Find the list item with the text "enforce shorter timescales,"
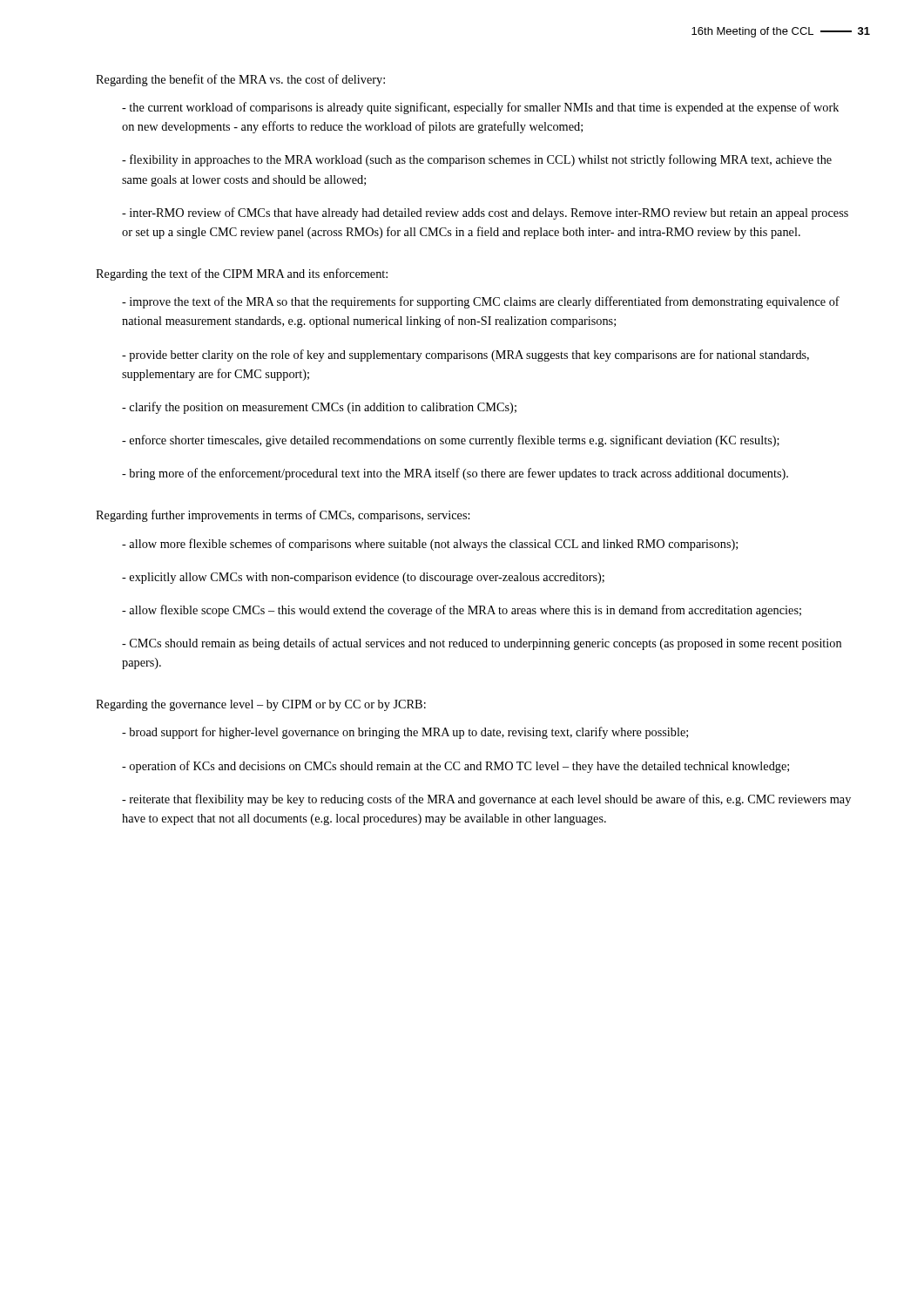 click(x=451, y=440)
